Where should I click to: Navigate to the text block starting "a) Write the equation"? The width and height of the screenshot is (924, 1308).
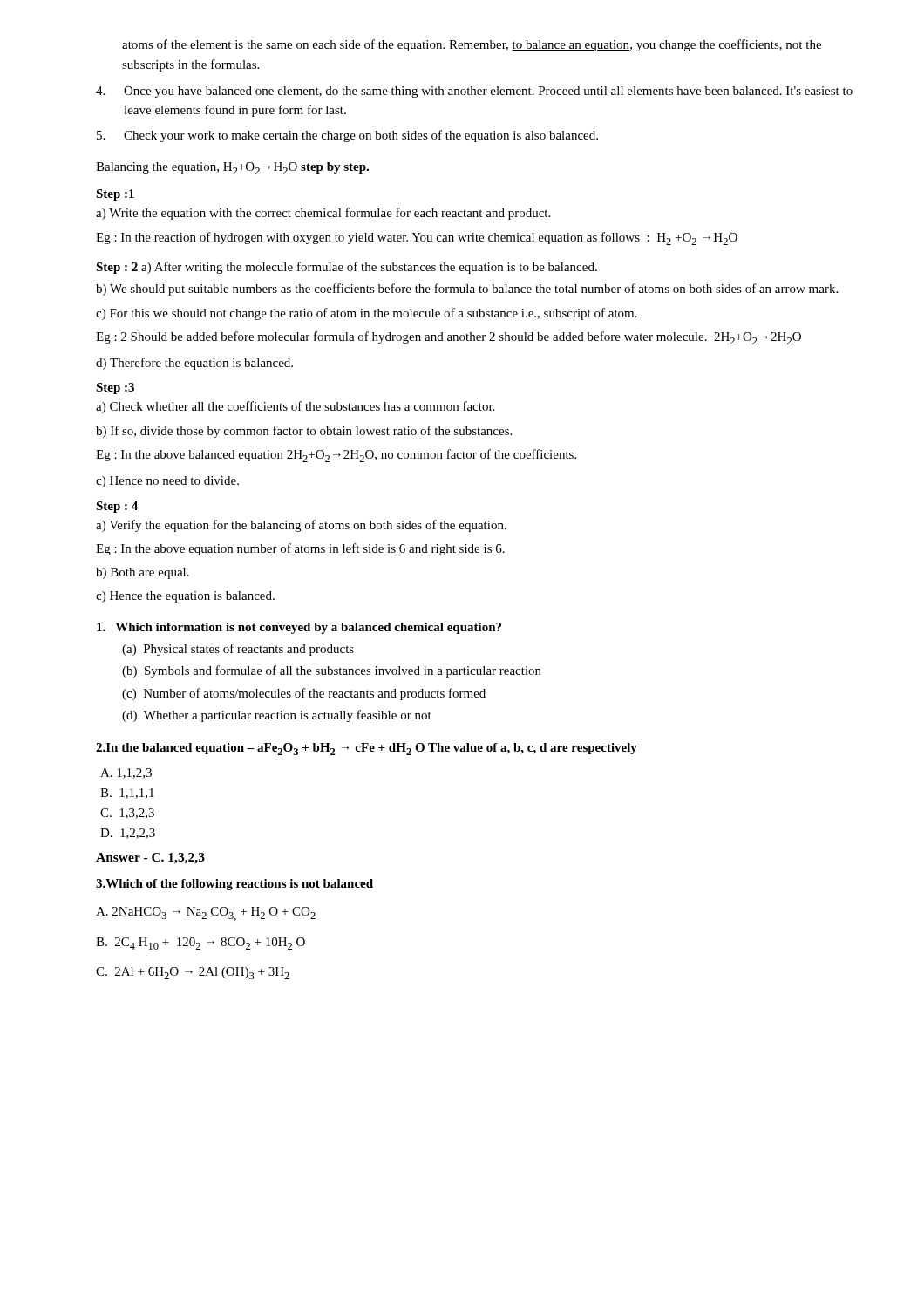pyautogui.click(x=323, y=213)
